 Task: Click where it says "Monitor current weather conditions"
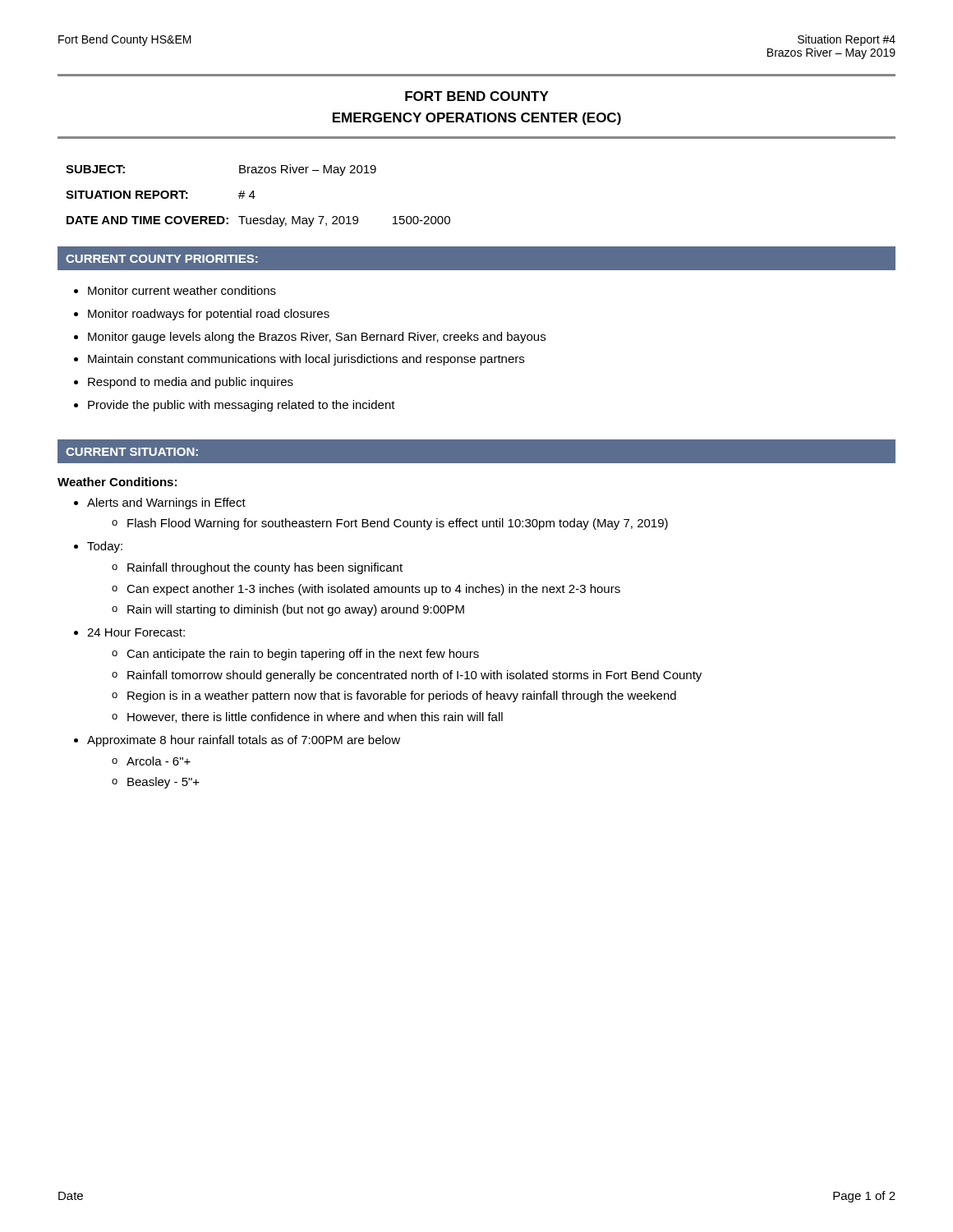point(182,290)
